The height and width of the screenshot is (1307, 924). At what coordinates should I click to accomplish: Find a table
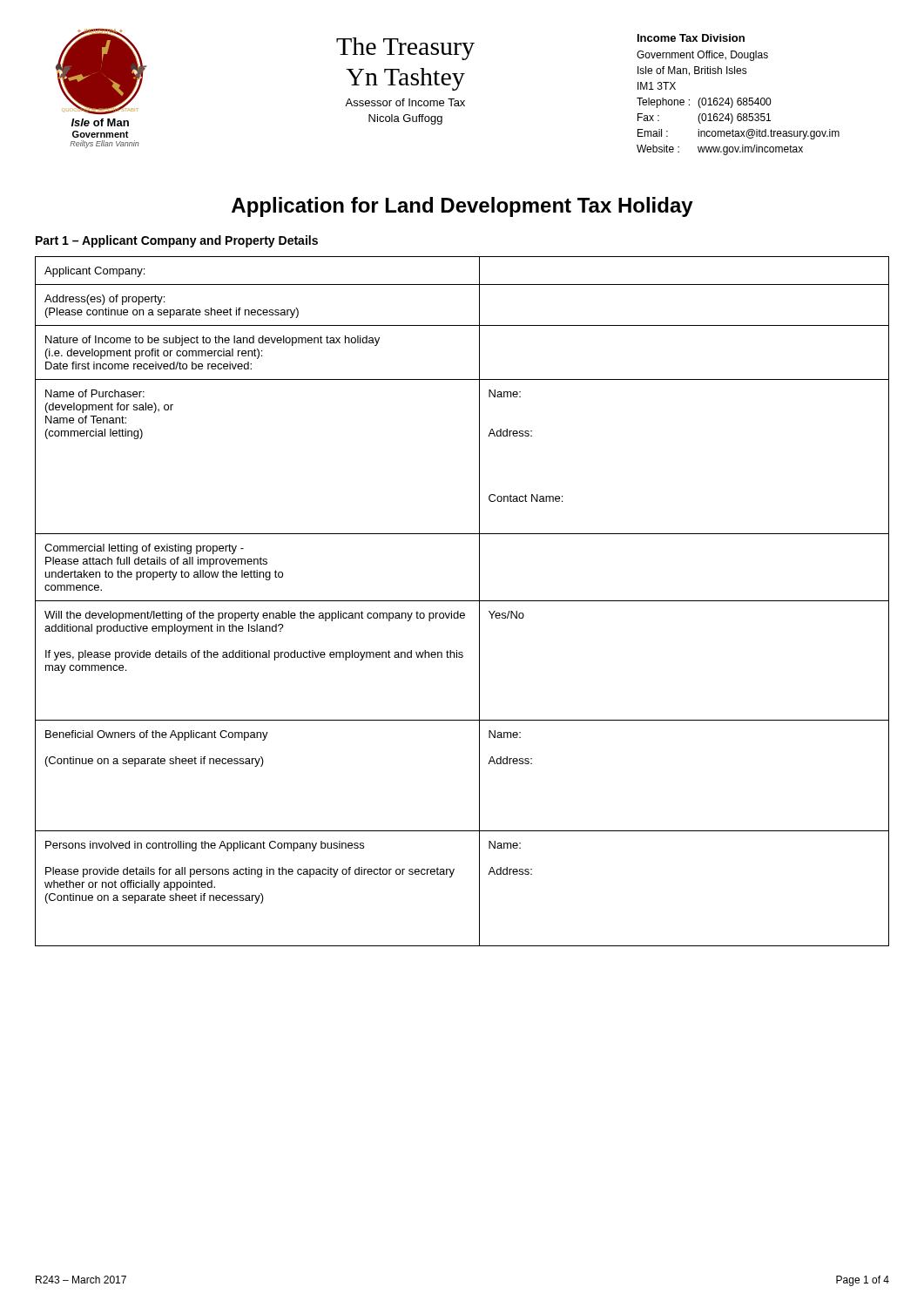[462, 601]
